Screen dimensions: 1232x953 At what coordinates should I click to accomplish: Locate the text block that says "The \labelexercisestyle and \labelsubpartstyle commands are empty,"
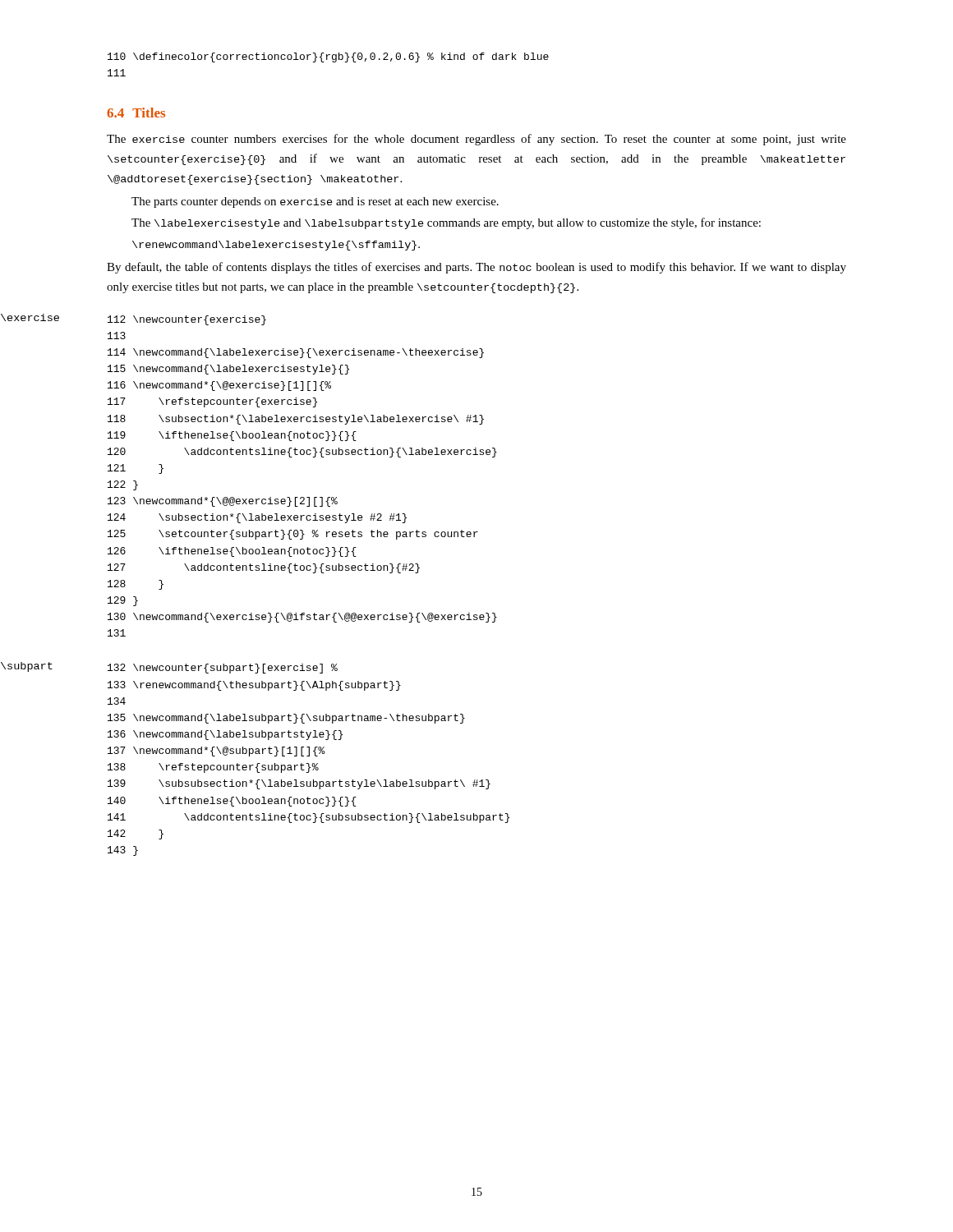tap(447, 223)
